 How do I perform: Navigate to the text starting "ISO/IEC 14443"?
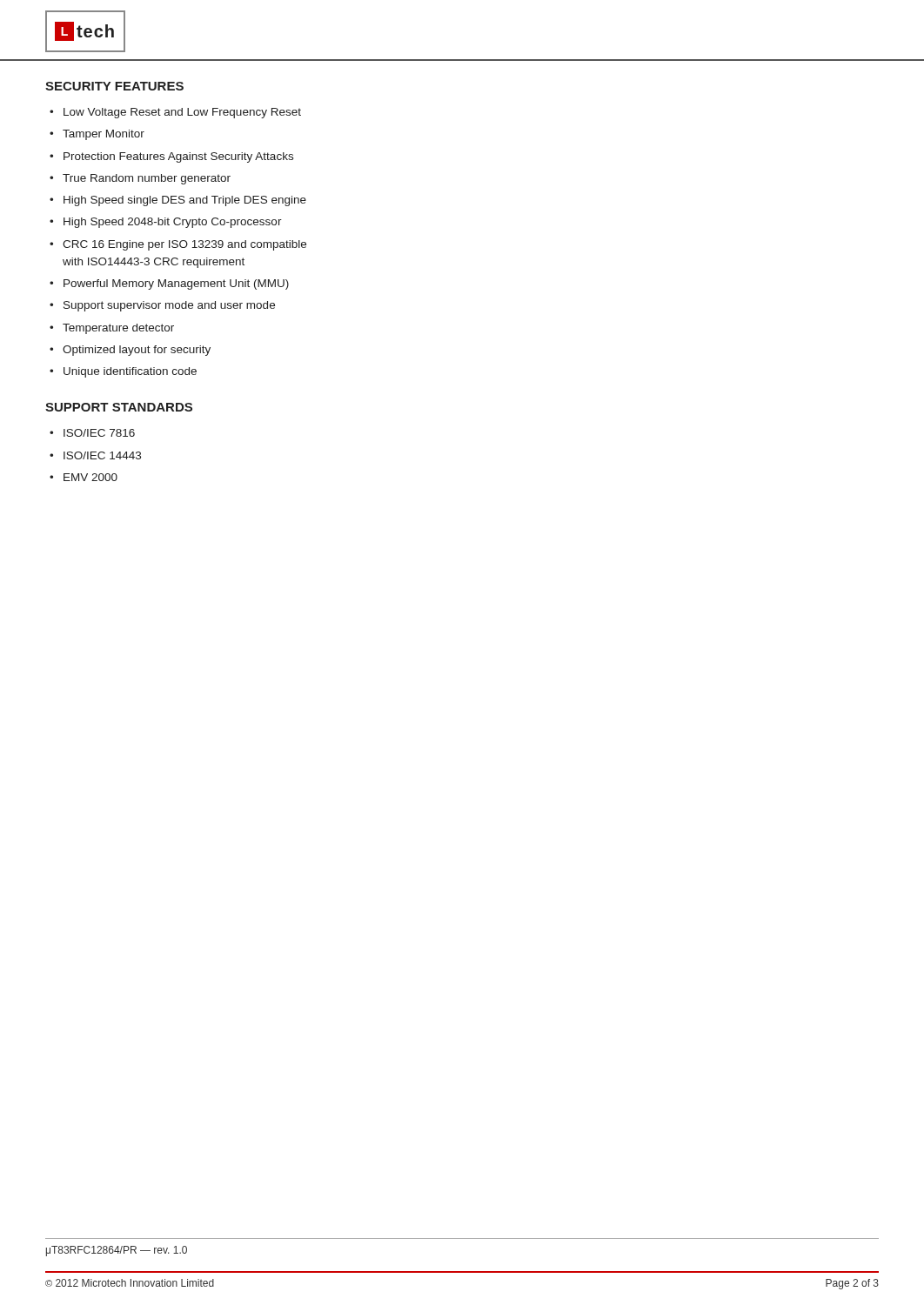(102, 455)
